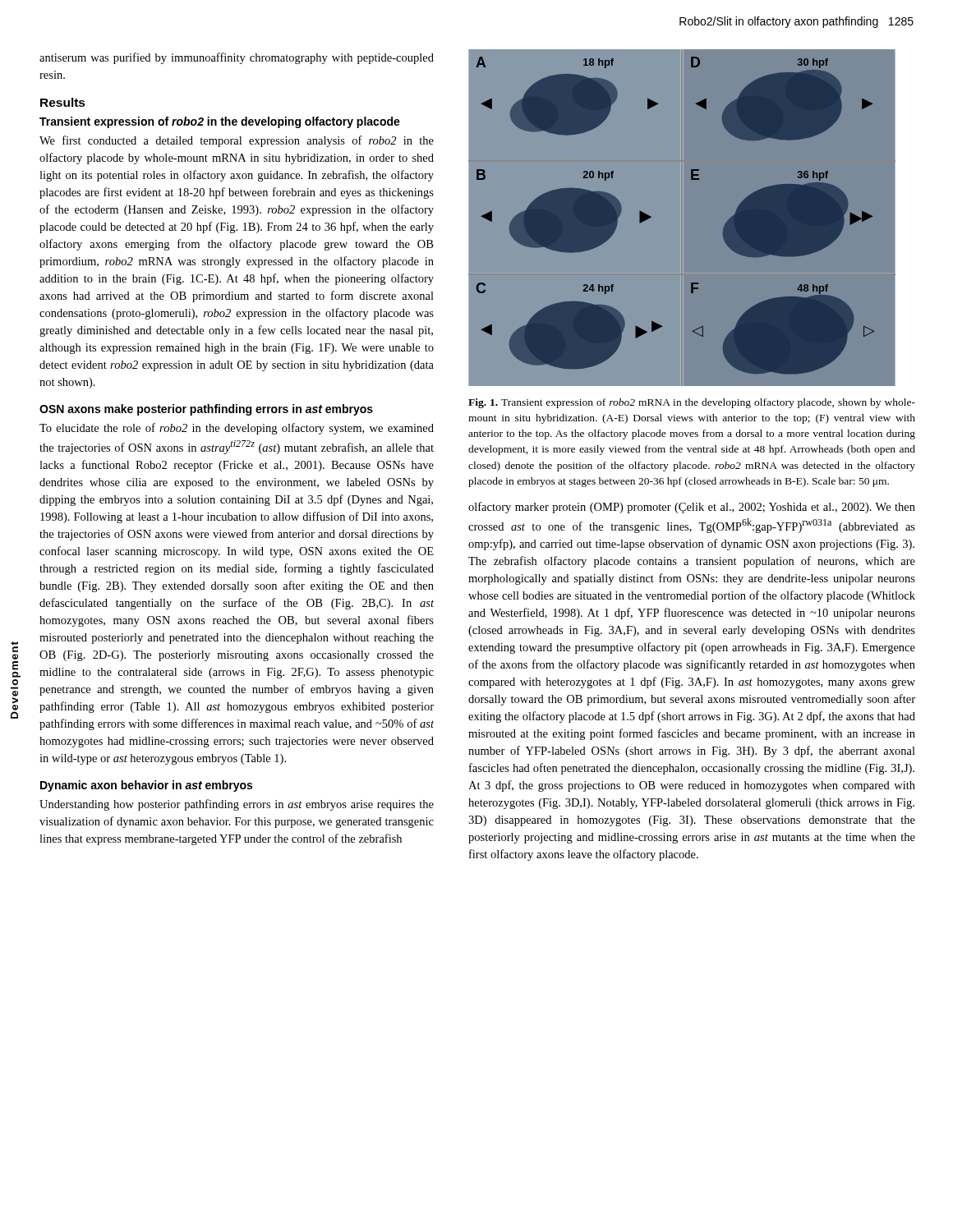This screenshot has width=953, height=1232.
Task: Point to the block beginning "antiserum was purified by immunoaffinity"
Action: tap(237, 67)
